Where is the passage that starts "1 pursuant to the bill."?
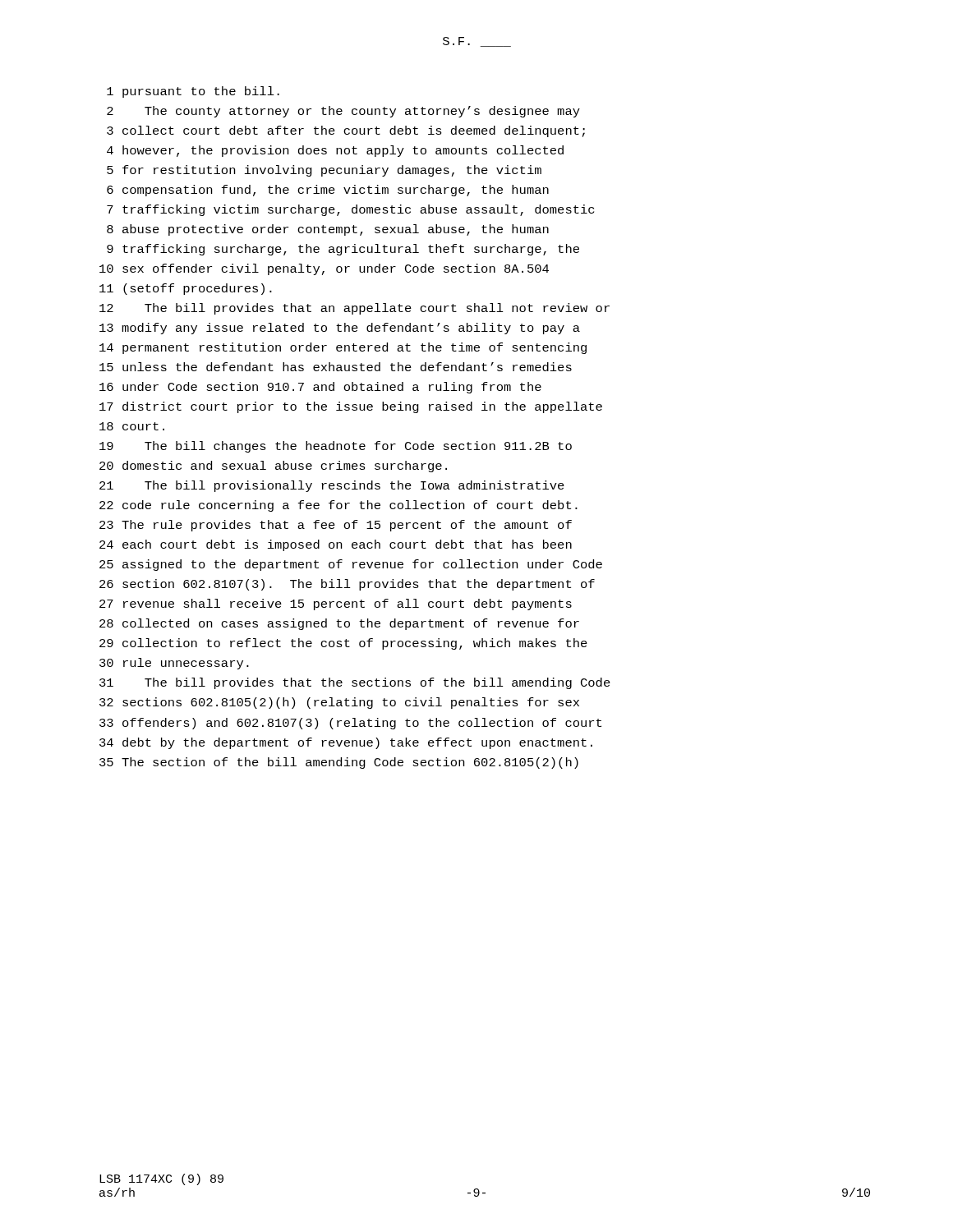953x1232 pixels. [193, 92]
